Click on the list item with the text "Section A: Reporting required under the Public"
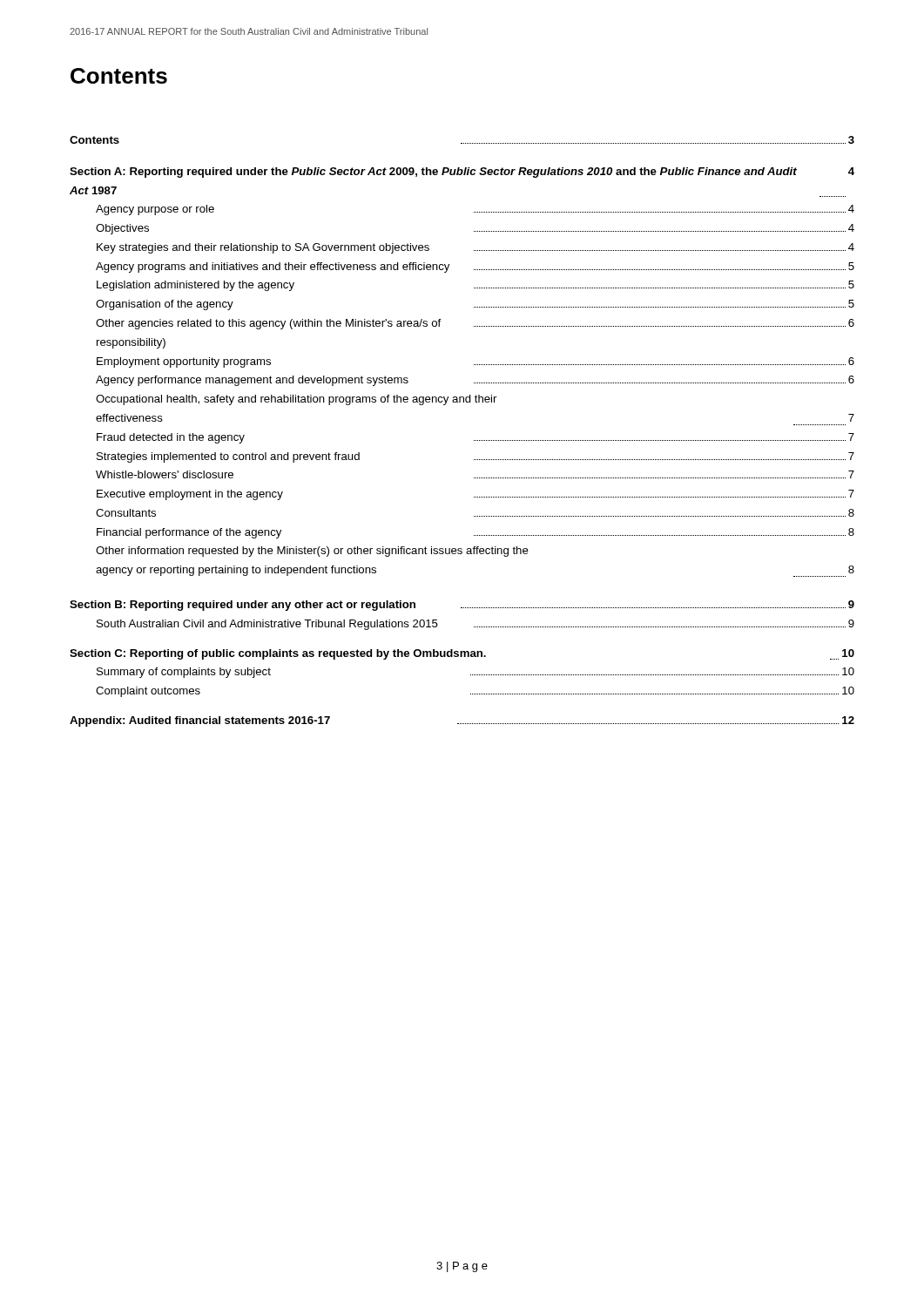924x1307 pixels. 462,181
